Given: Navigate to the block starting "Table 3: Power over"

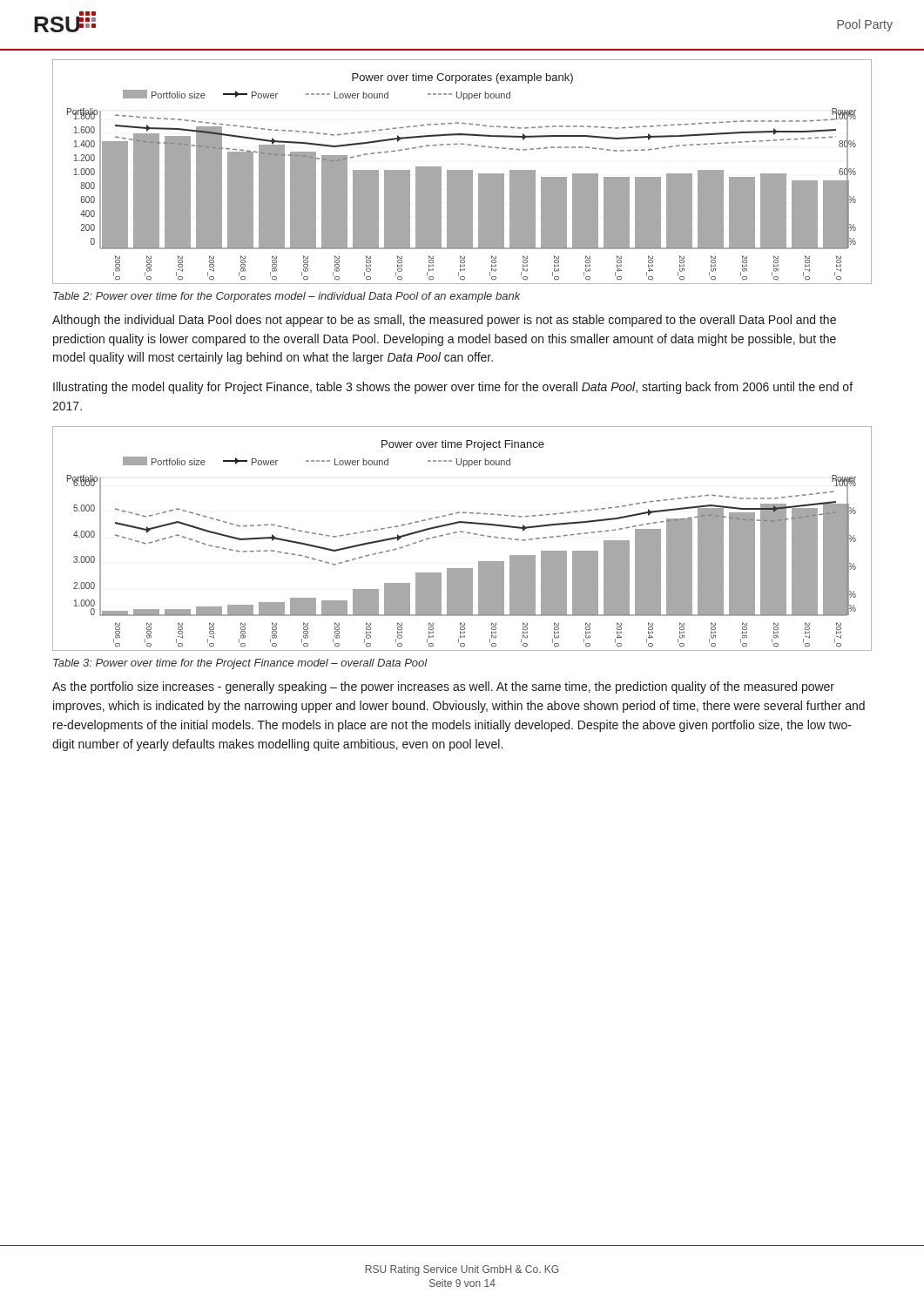Looking at the screenshot, I should tap(240, 663).
